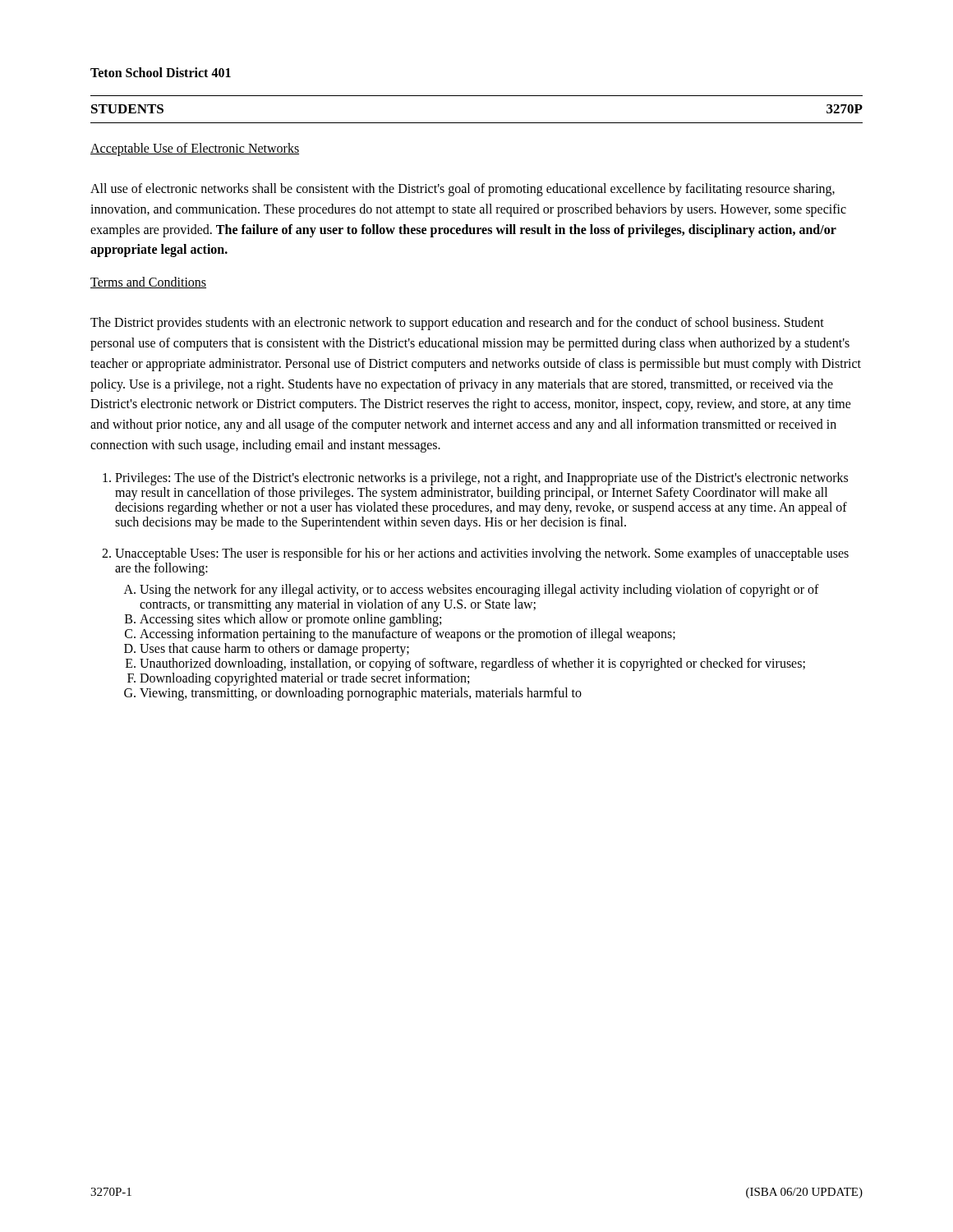Select the list item with the text "Viewing, transmitting, or"
This screenshot has height=1232, width=953.
(501, 693)
